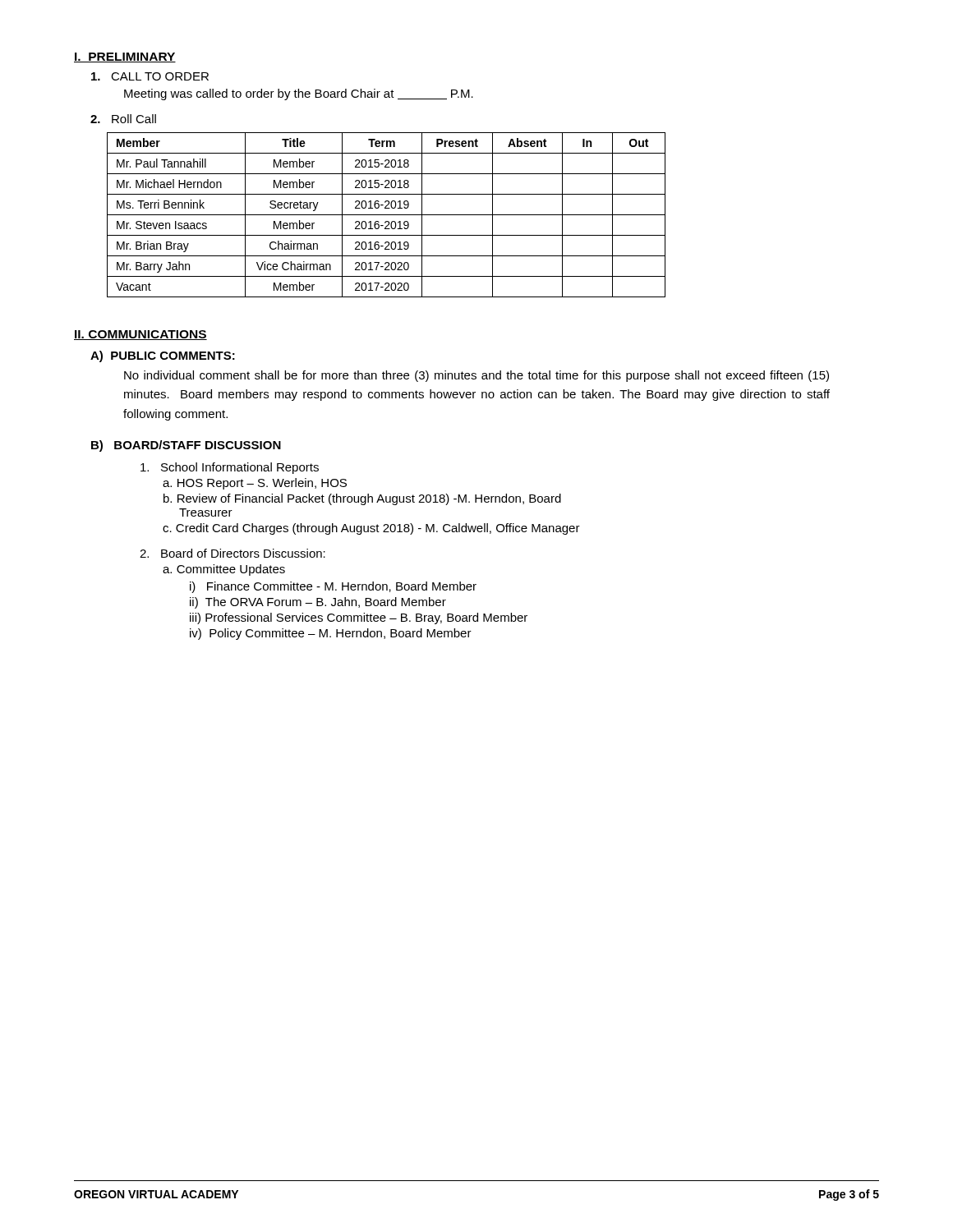Find the region starting "No individual comment shall"

(x=476, y=394)
